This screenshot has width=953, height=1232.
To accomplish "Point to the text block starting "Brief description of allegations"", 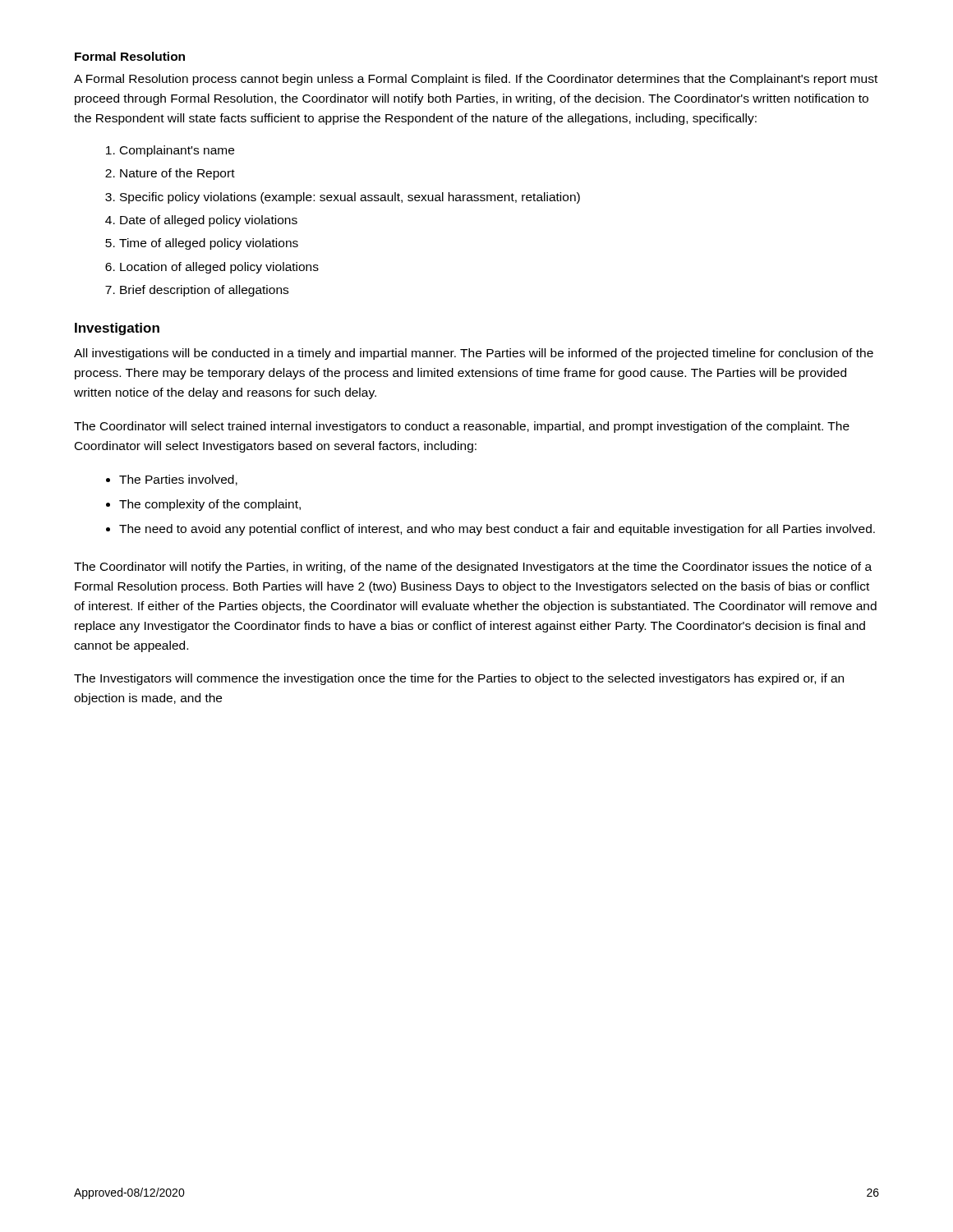I will (x=204, y=290).
